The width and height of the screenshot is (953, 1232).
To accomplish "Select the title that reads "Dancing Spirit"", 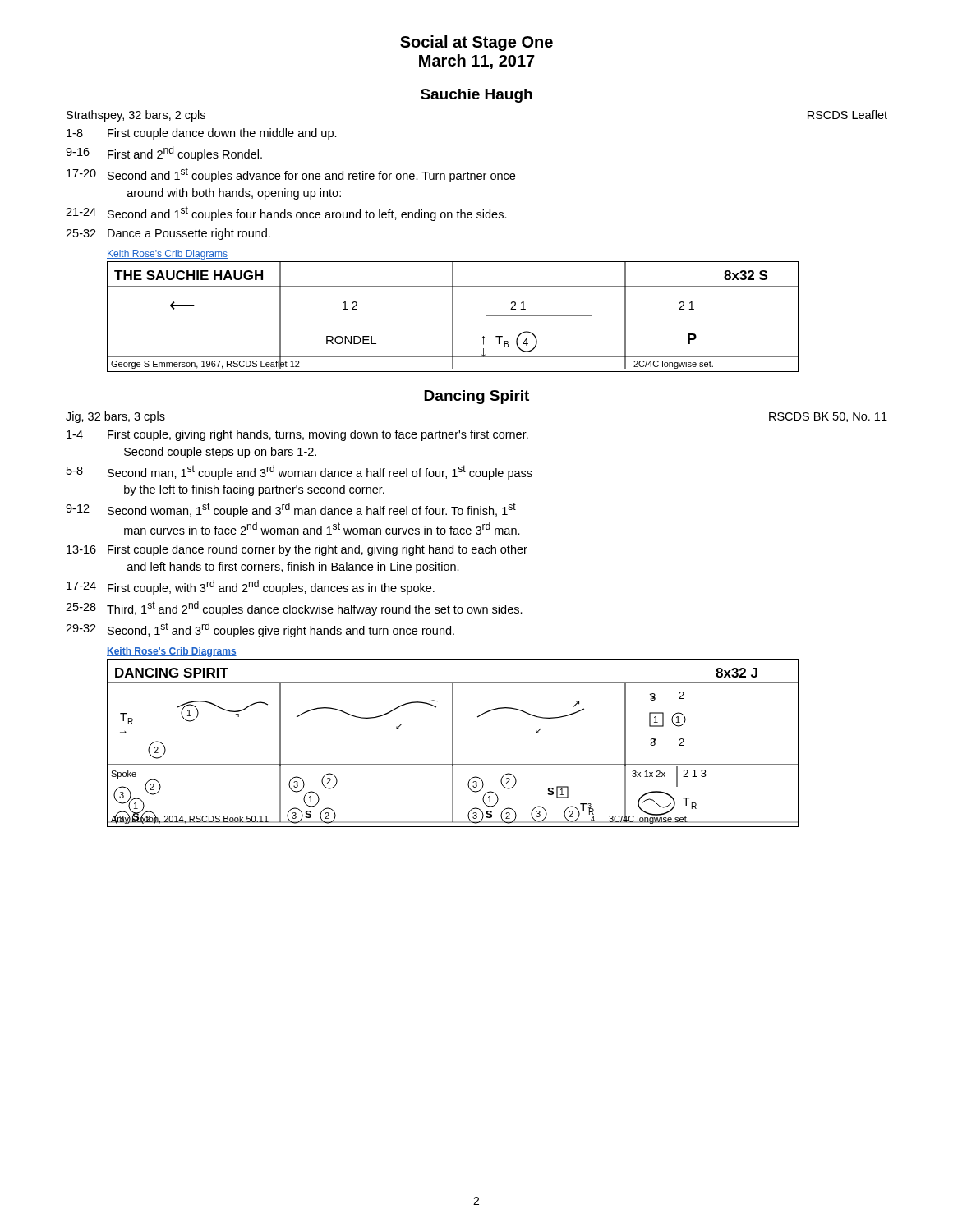I will pos(476,395).
